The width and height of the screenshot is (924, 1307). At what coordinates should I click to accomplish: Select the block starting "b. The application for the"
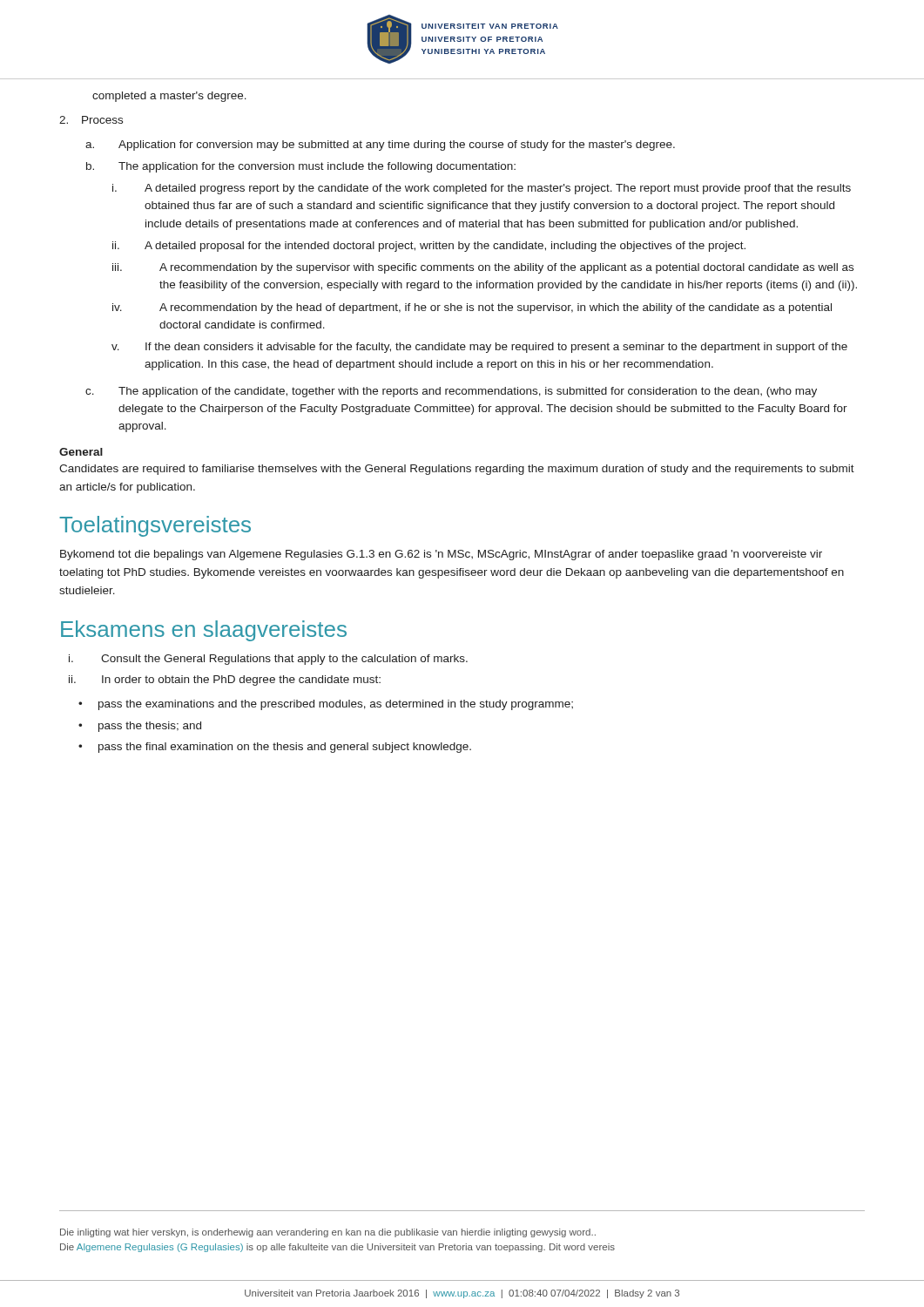301,166
